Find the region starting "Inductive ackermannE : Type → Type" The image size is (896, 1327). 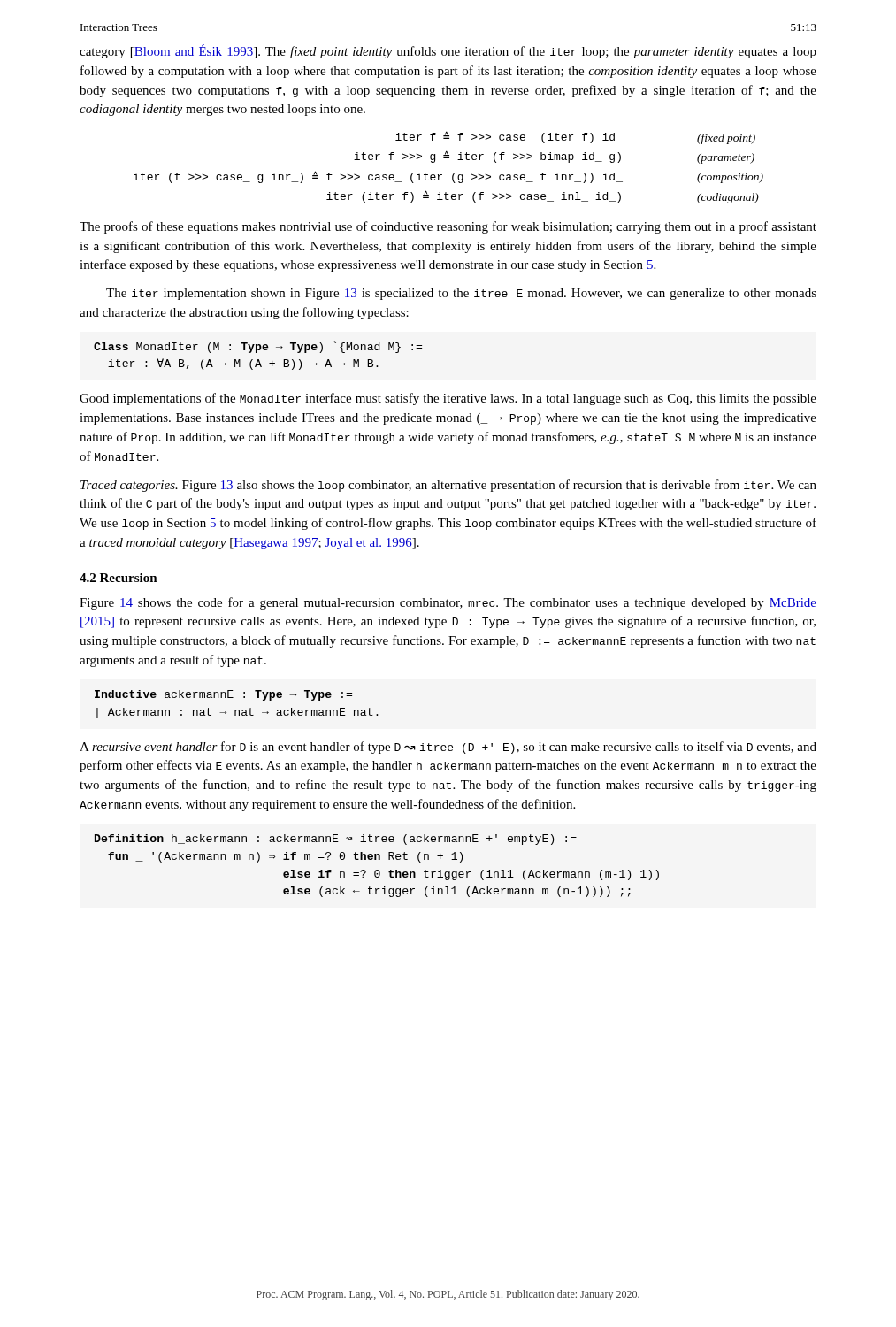tap(237, 704)
